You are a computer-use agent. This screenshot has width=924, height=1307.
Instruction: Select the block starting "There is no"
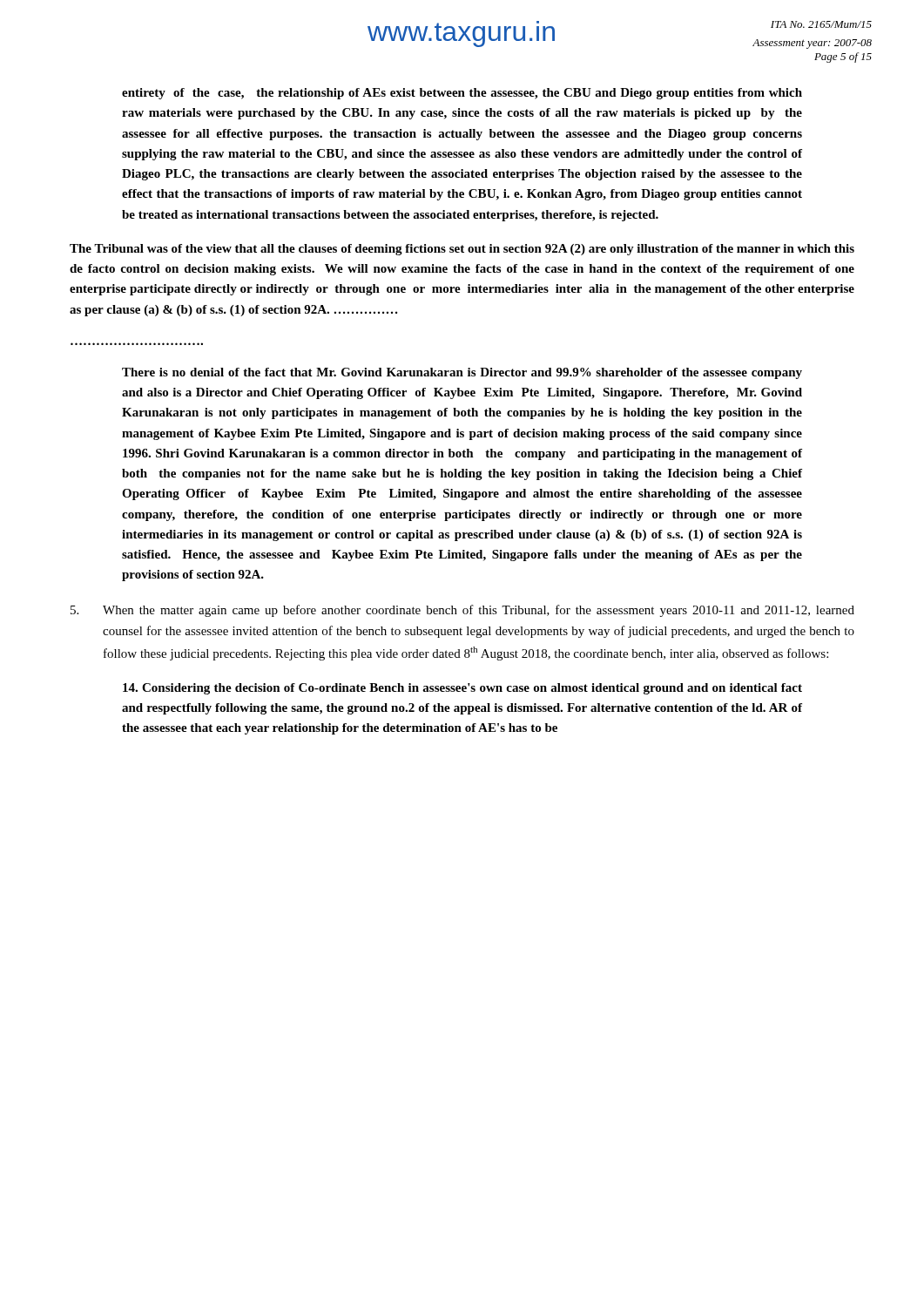click(462, 473)
